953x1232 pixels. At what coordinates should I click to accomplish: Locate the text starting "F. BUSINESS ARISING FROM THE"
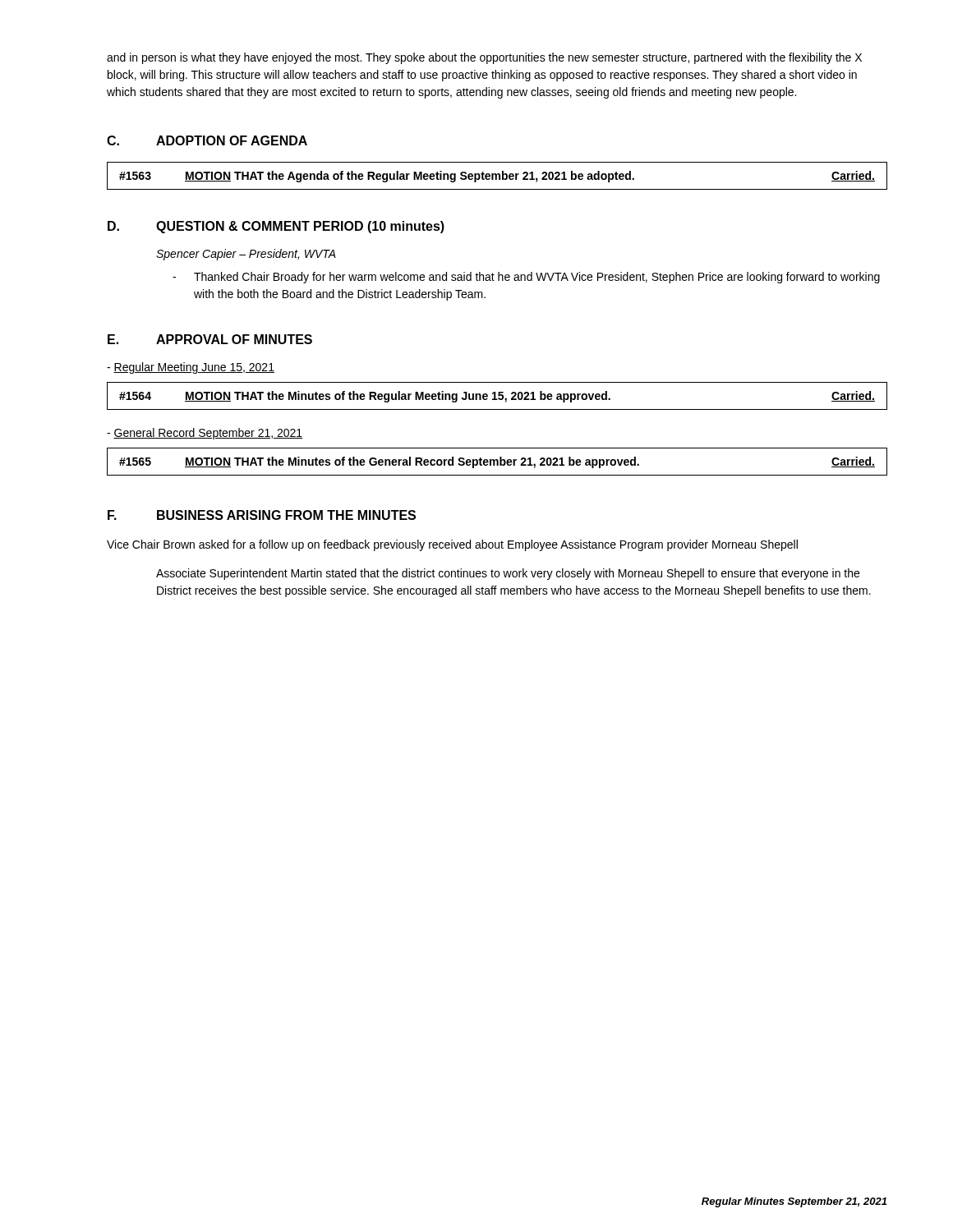coord(262,516)
